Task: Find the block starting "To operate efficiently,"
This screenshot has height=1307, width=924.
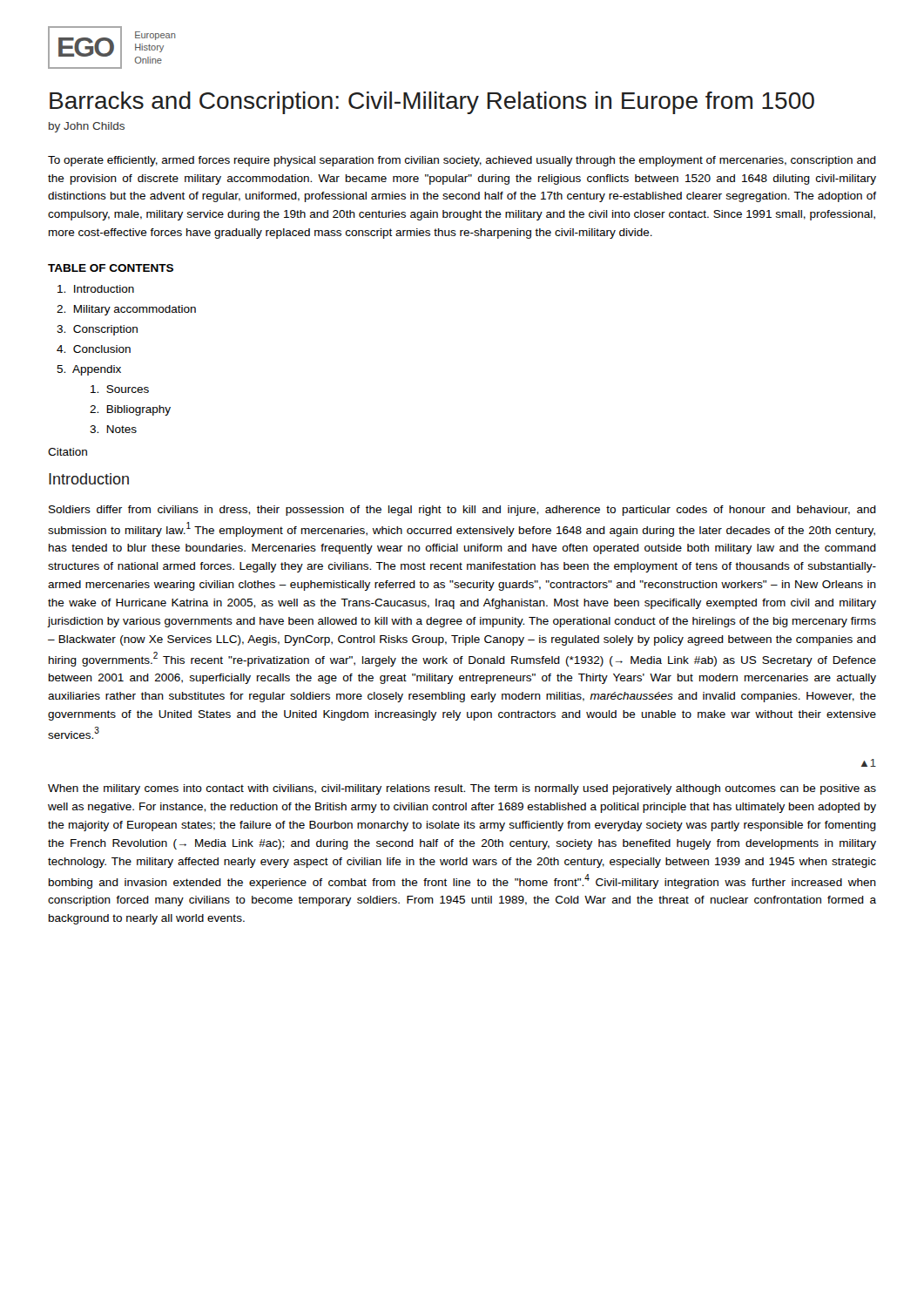Action: point(462,196)
